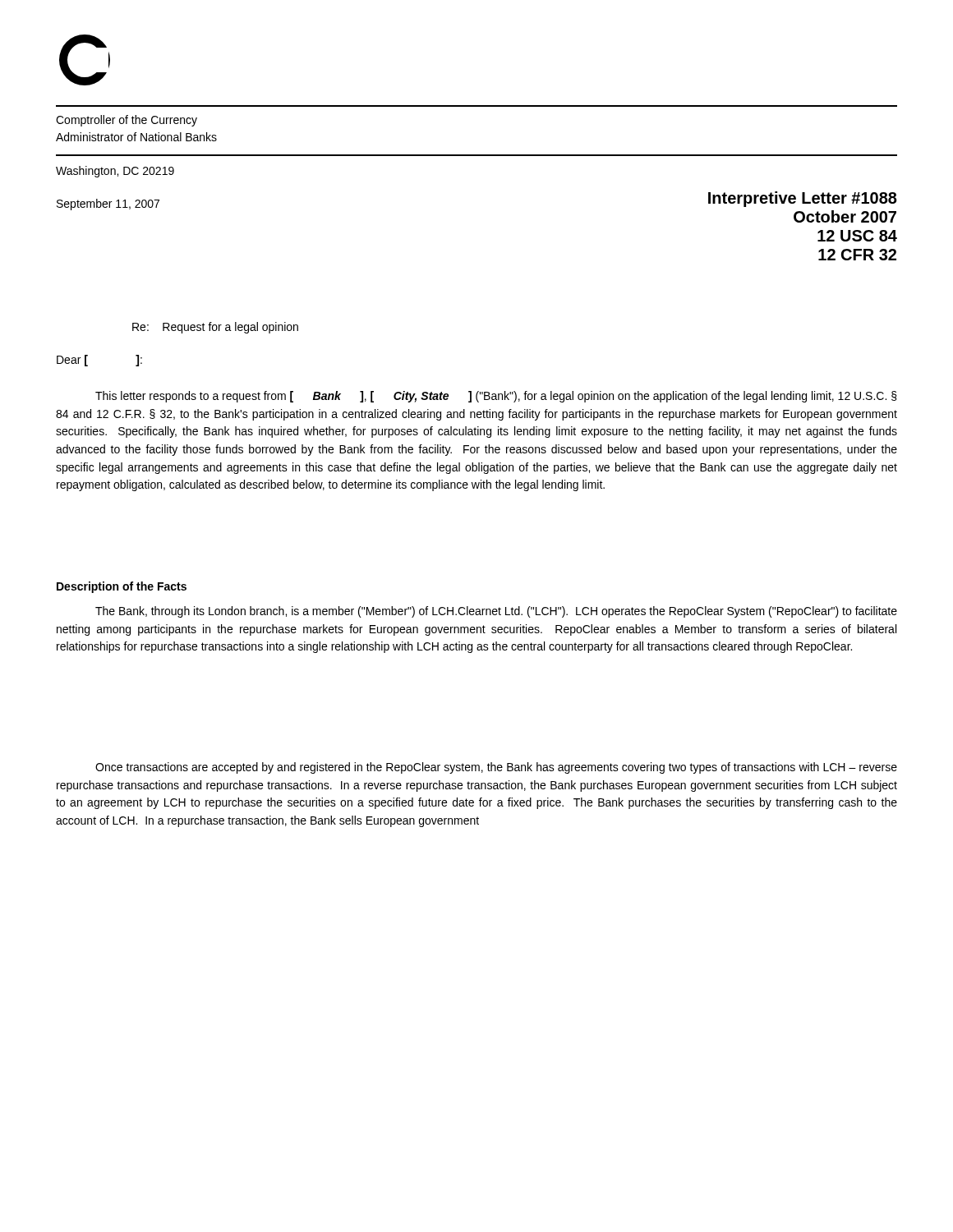Find the region starting "The Bank, through its London branch, is a"

point(476,630)
